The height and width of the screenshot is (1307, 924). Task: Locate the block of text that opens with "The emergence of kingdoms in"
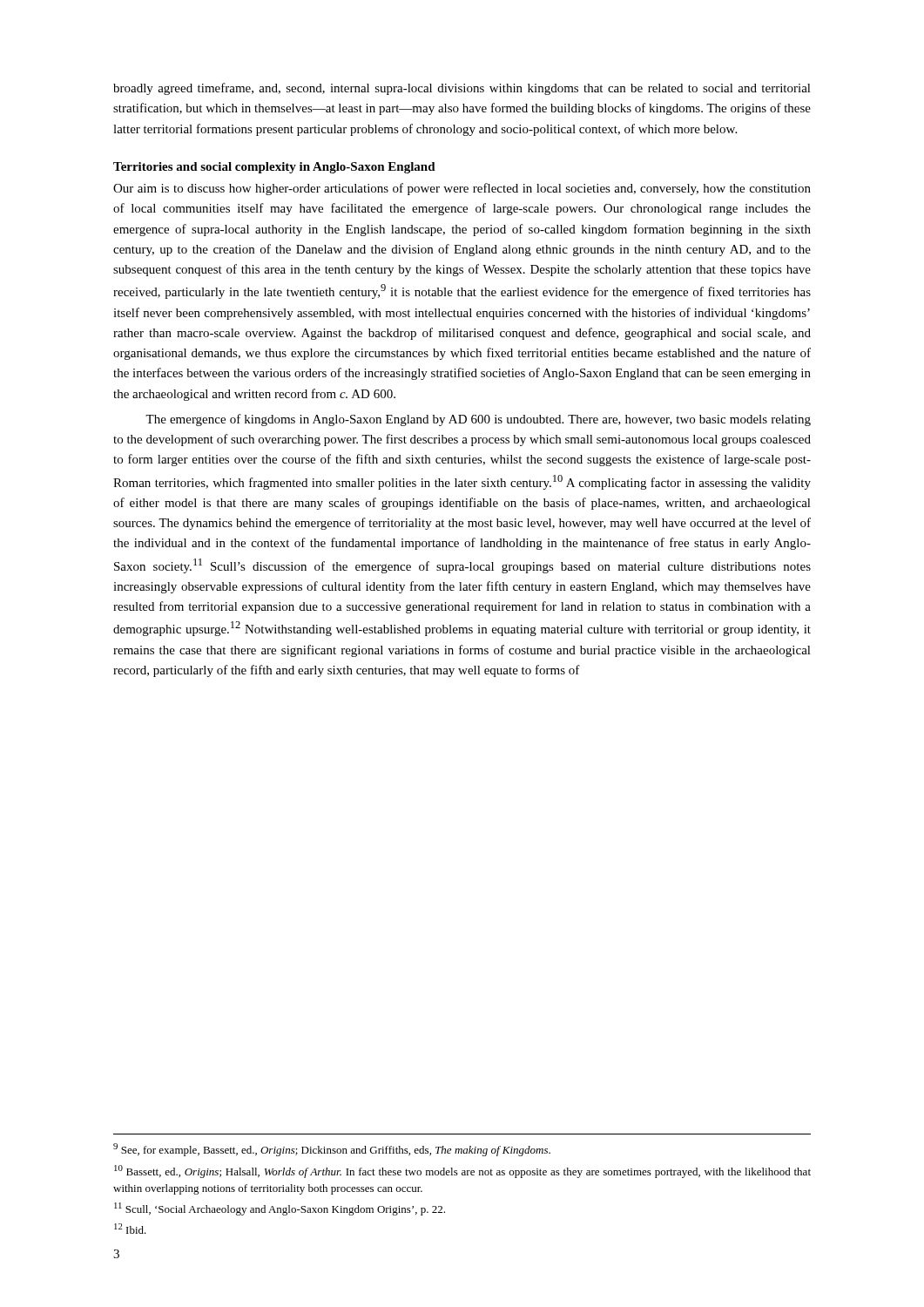(462, 545)
